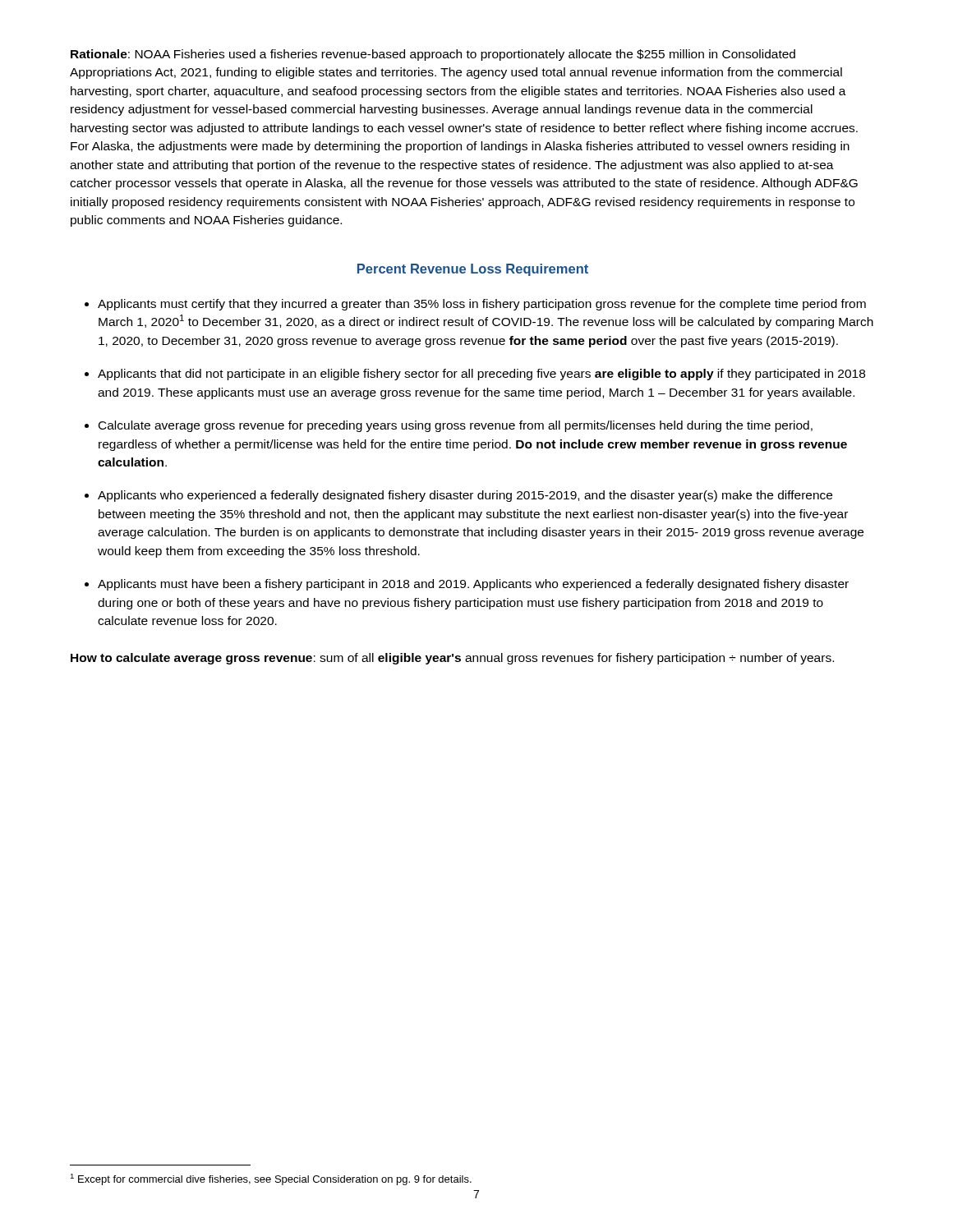Image resolution: width=953 pixels, height=1232 pixels.
Task: Point to the text block starting "1 Except for commercial dive"
Action: 271,1178
